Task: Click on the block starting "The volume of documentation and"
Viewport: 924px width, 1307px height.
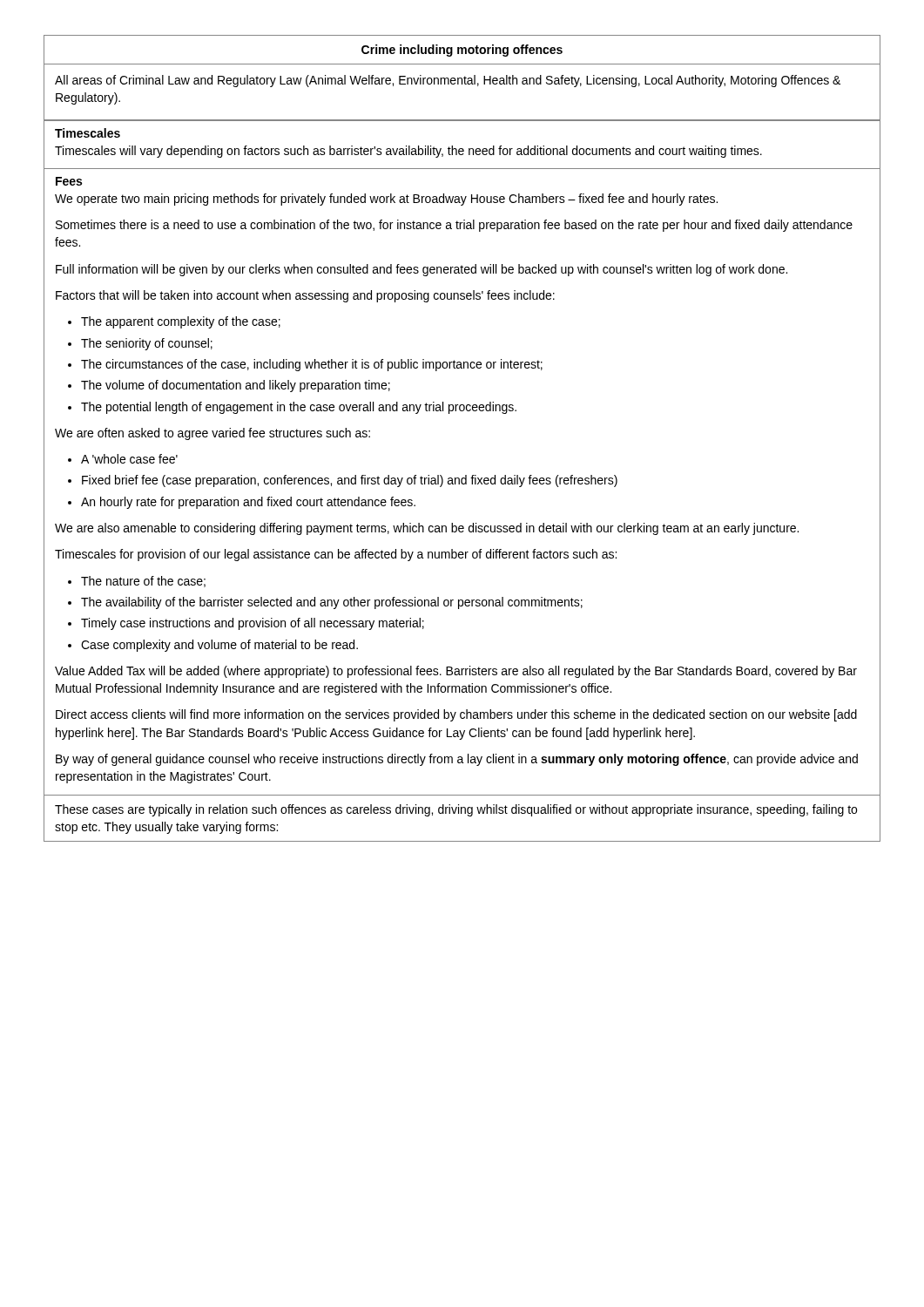Action: 236,385
